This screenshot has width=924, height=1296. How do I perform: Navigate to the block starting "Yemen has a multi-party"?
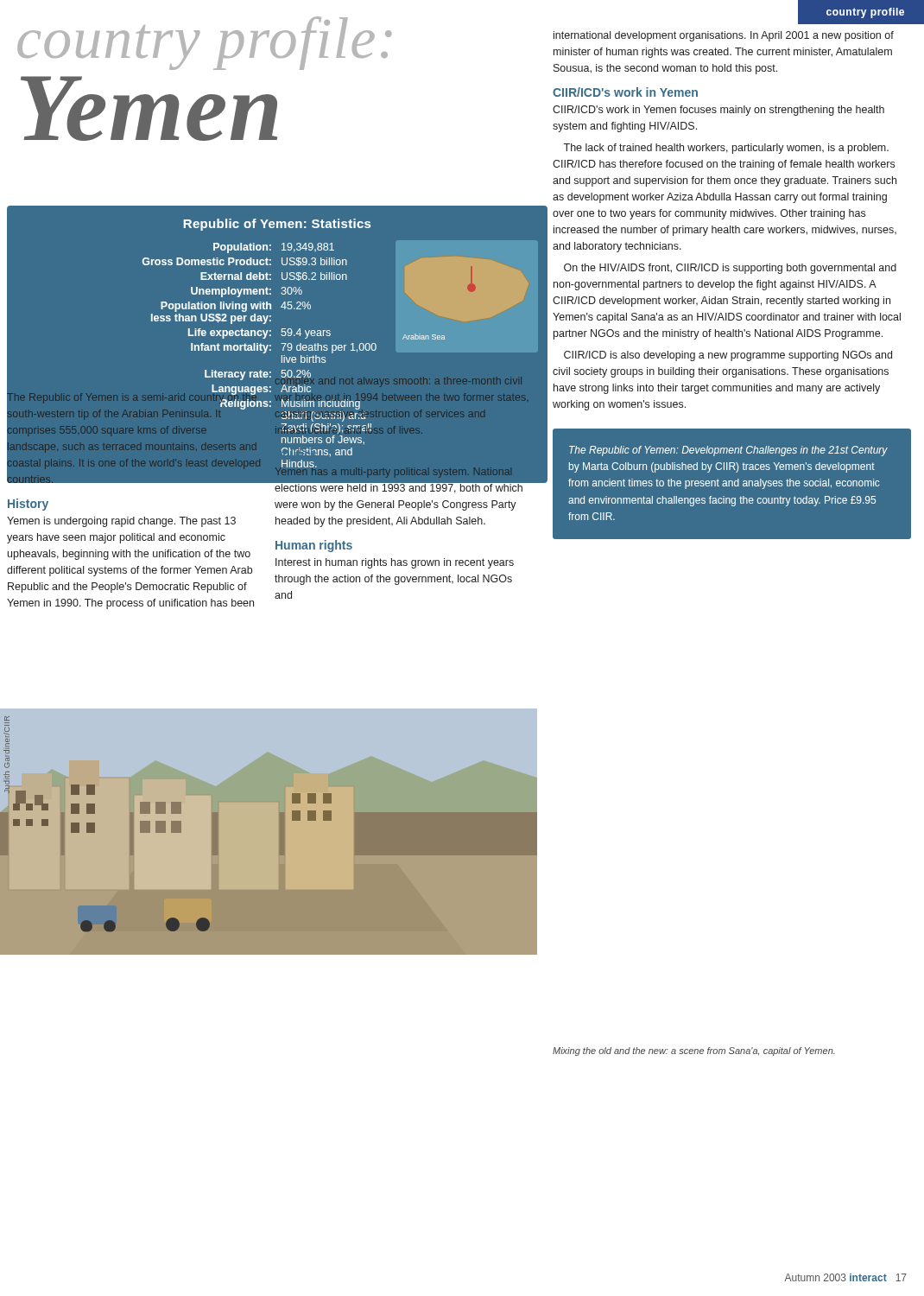click(x=399, y=496)
